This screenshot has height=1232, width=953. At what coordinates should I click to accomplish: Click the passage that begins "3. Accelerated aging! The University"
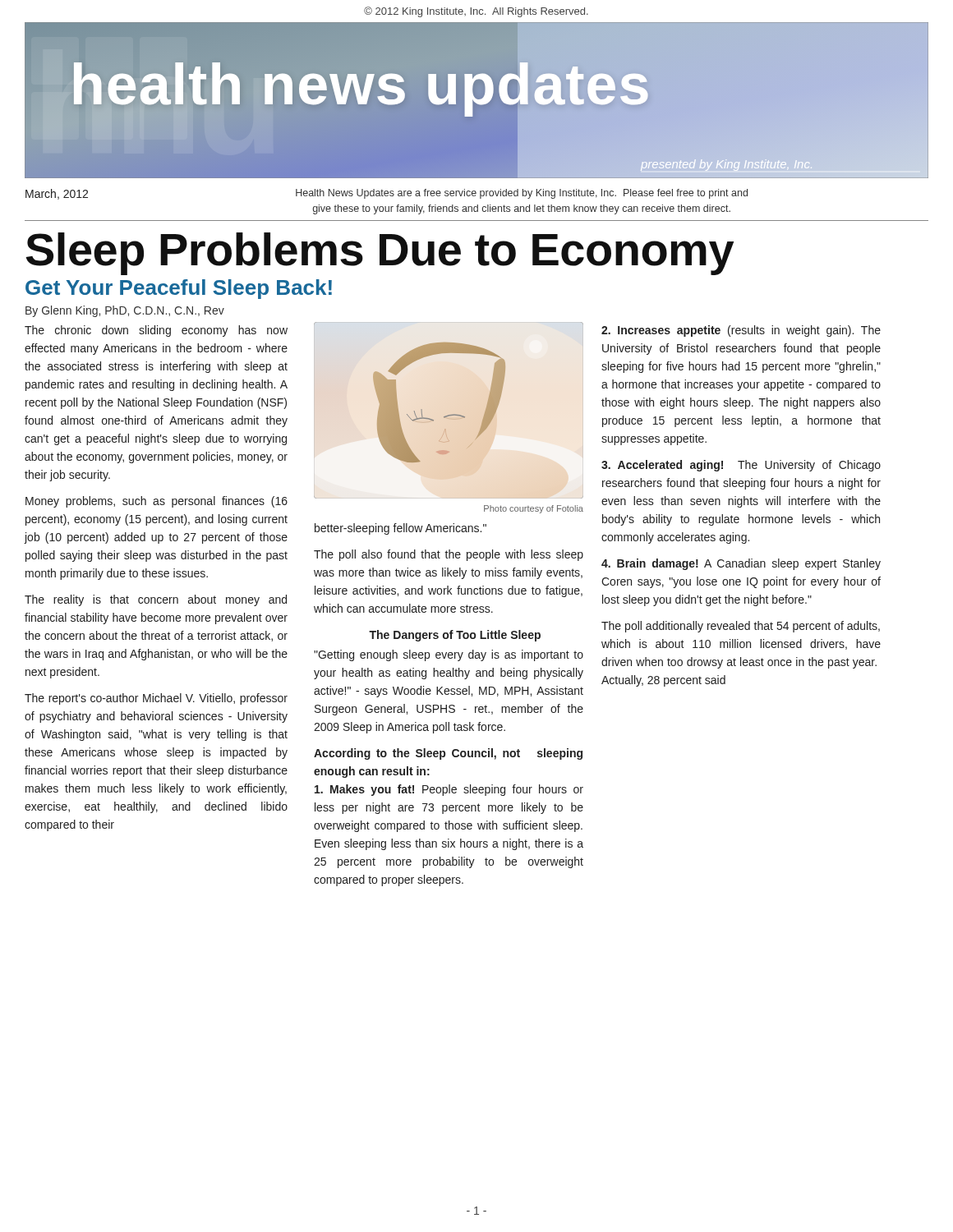click(x=741, y=502)
